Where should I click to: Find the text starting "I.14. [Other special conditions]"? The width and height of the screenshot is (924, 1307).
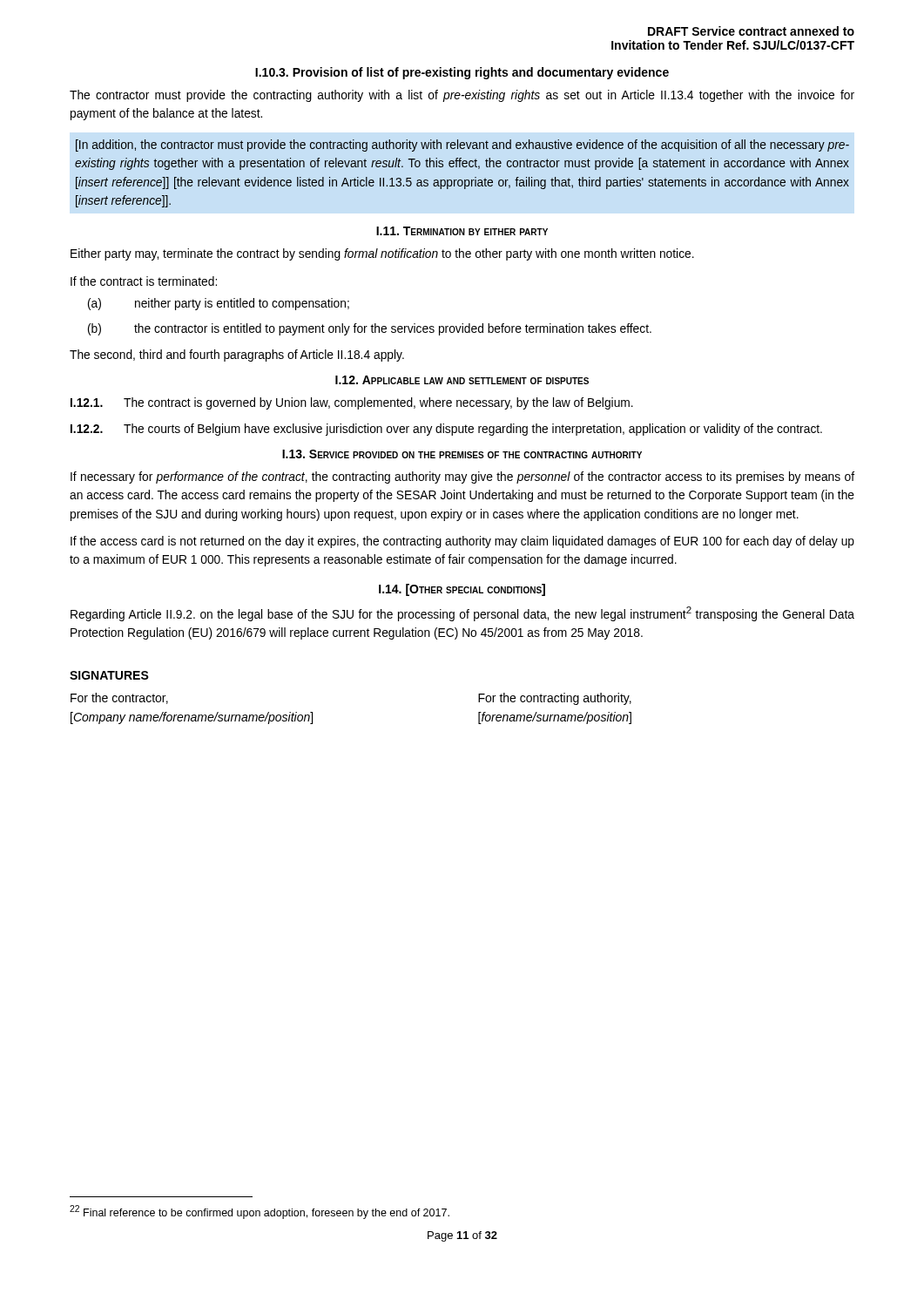[462, 589]
